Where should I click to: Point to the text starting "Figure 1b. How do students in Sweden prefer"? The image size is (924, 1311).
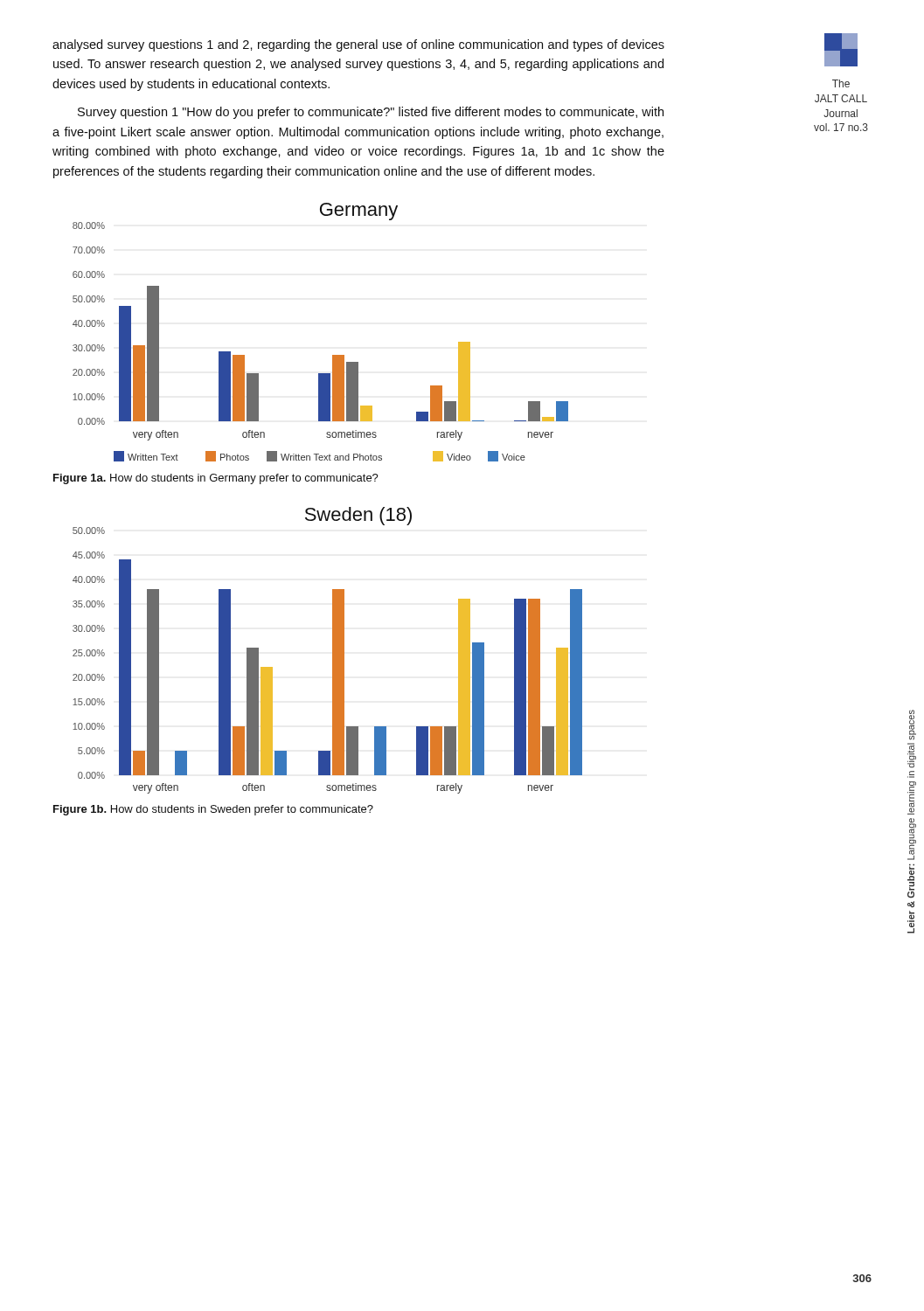pos(213,809)
